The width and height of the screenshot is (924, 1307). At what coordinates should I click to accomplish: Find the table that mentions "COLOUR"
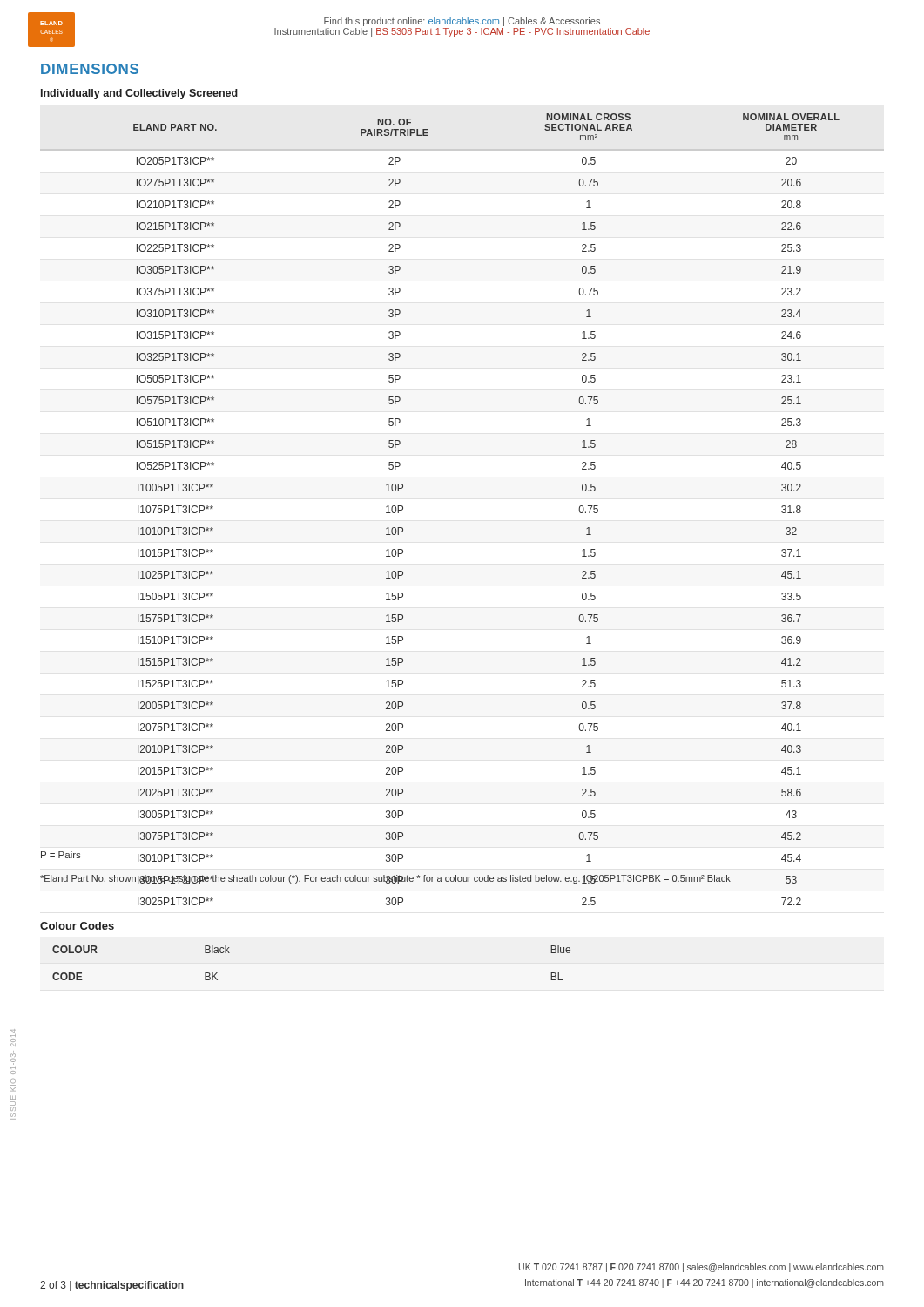462,964
